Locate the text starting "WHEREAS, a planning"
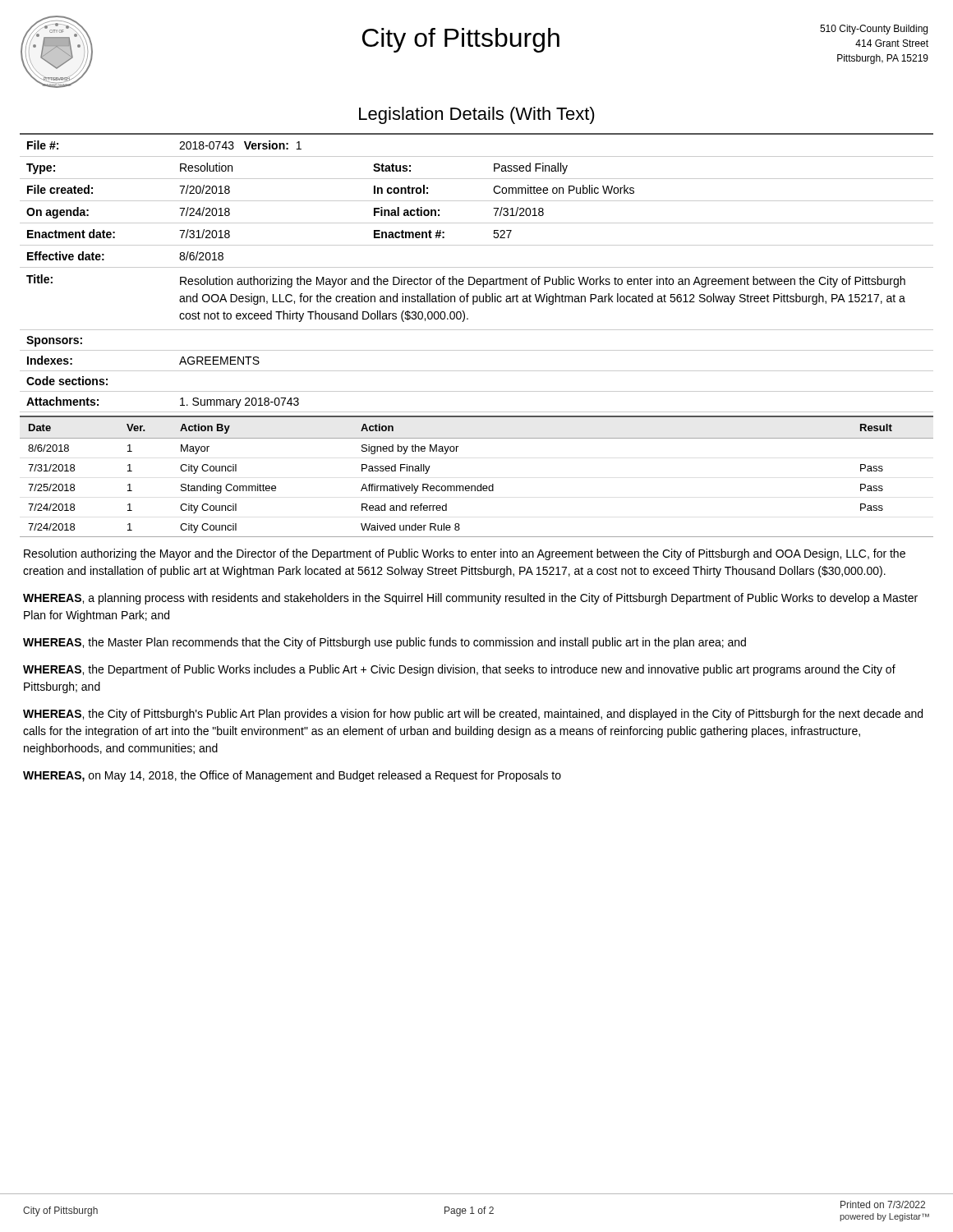 [x=476, y=607]
